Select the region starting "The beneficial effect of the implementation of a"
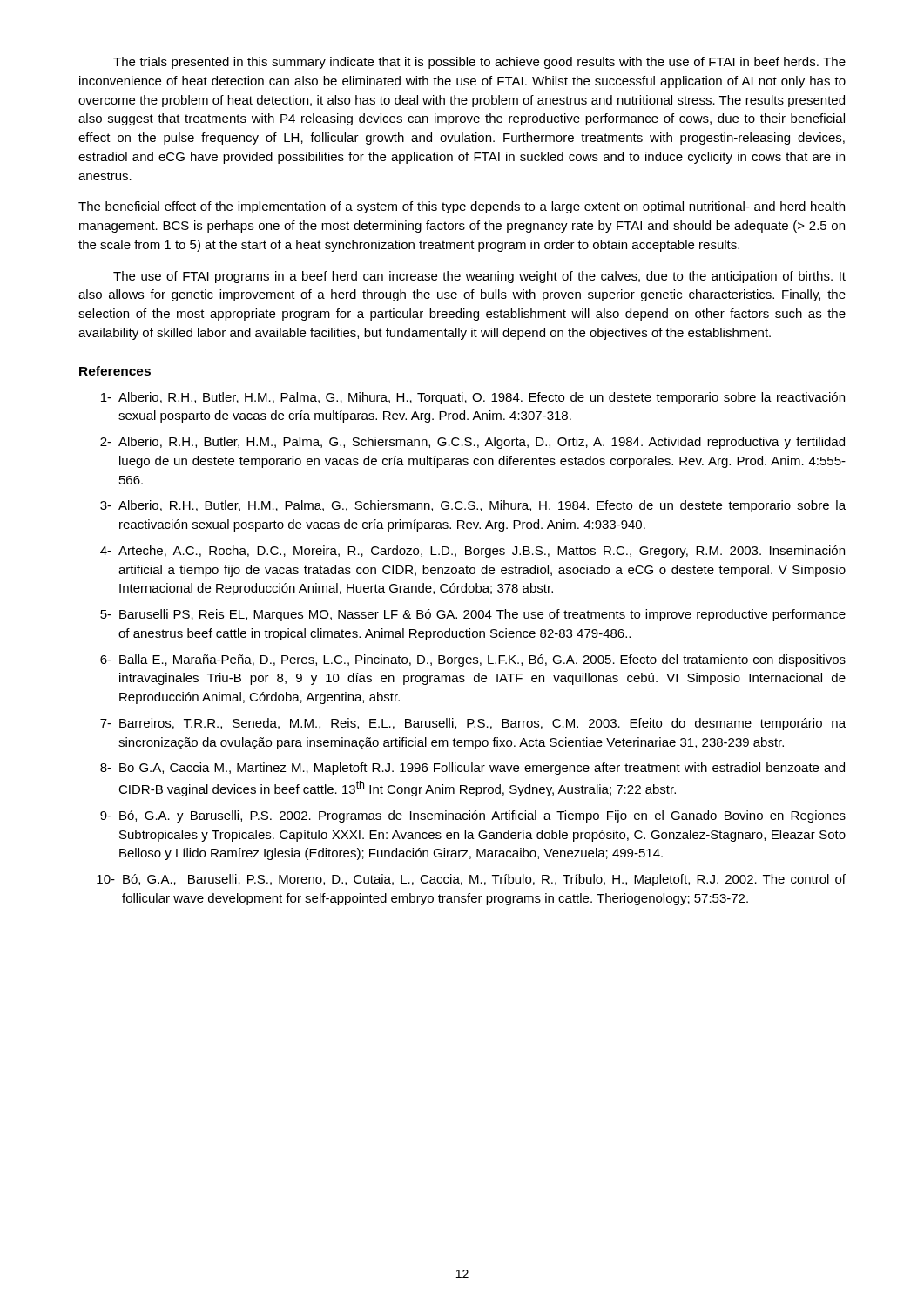 coord(462,225)
